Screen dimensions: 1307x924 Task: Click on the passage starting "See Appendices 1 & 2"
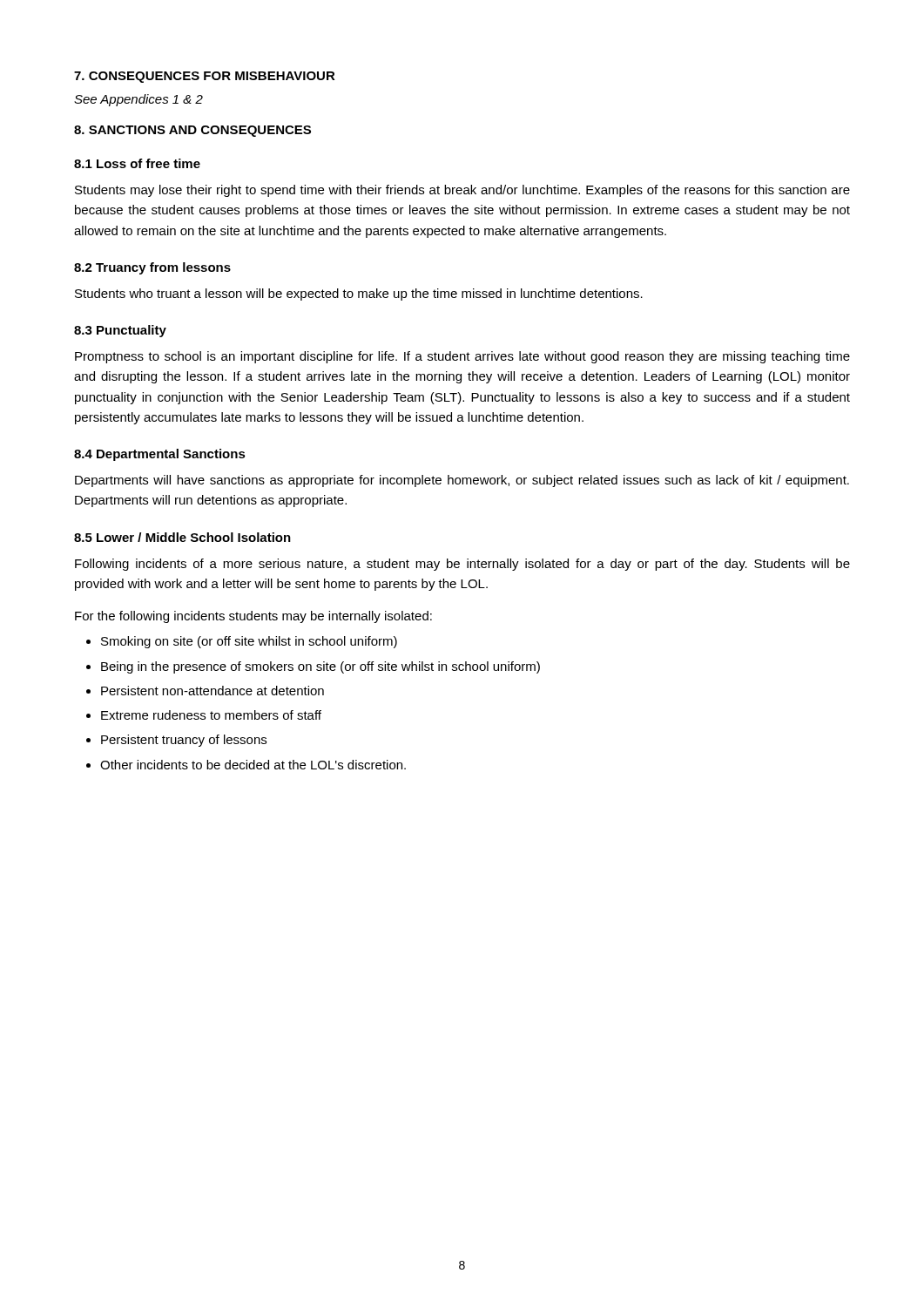click(138, 99)
